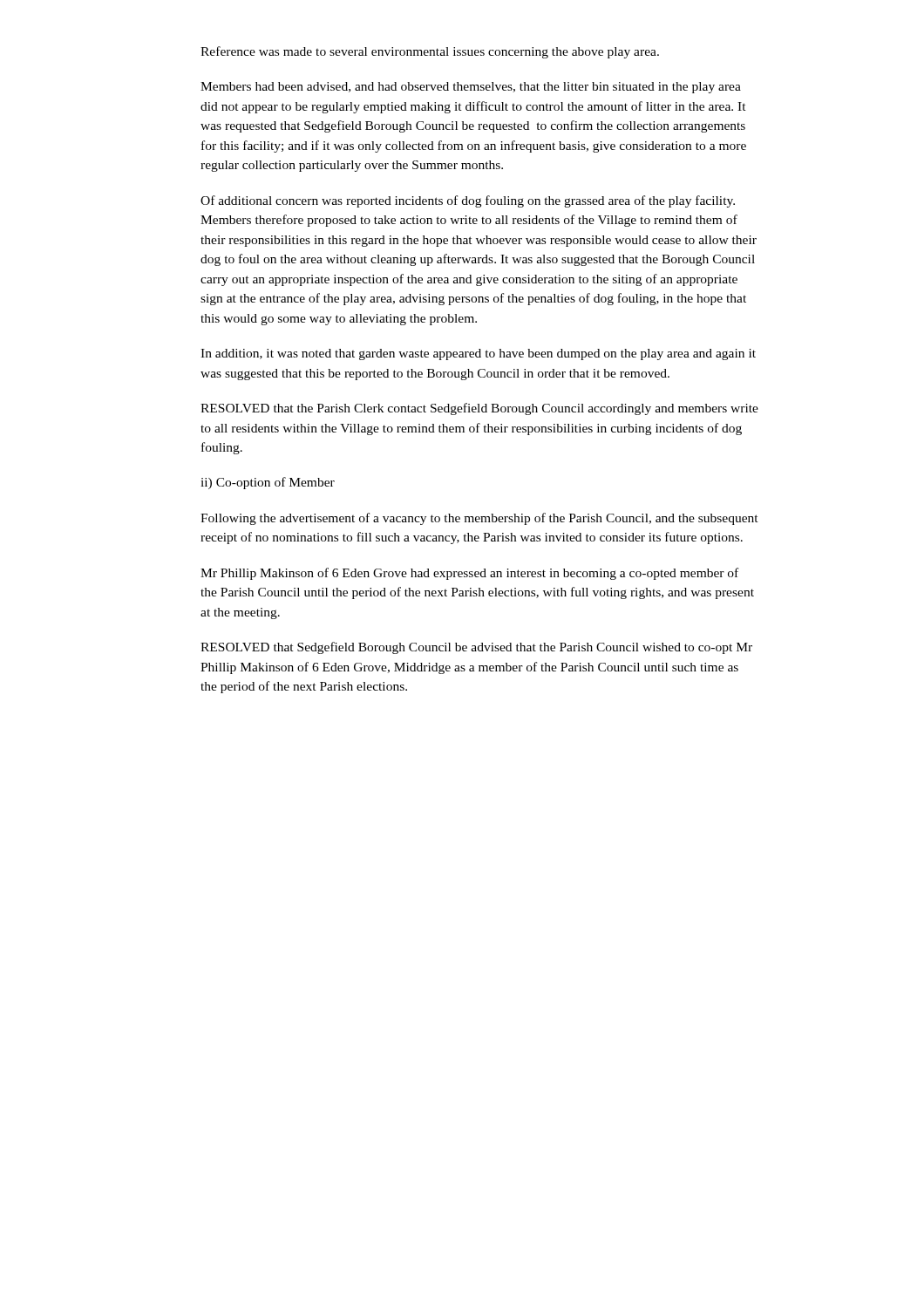This screenshot has width=924, height=1308.
Task: Click the passage that begins "In addition, it was noted"
Action: click(478, 363)
